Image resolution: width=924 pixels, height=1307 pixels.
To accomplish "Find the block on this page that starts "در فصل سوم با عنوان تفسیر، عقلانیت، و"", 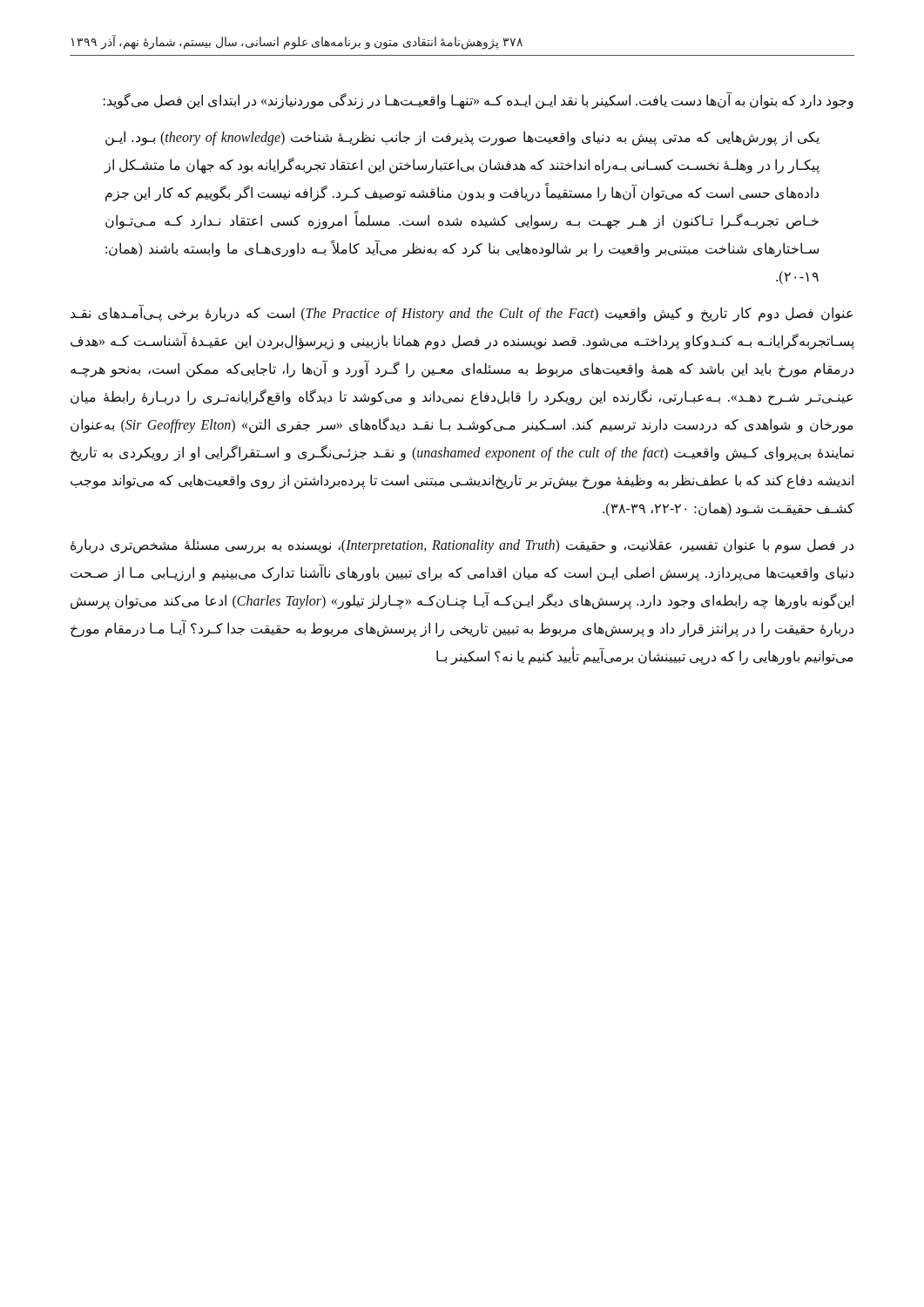I will [462, 601].
